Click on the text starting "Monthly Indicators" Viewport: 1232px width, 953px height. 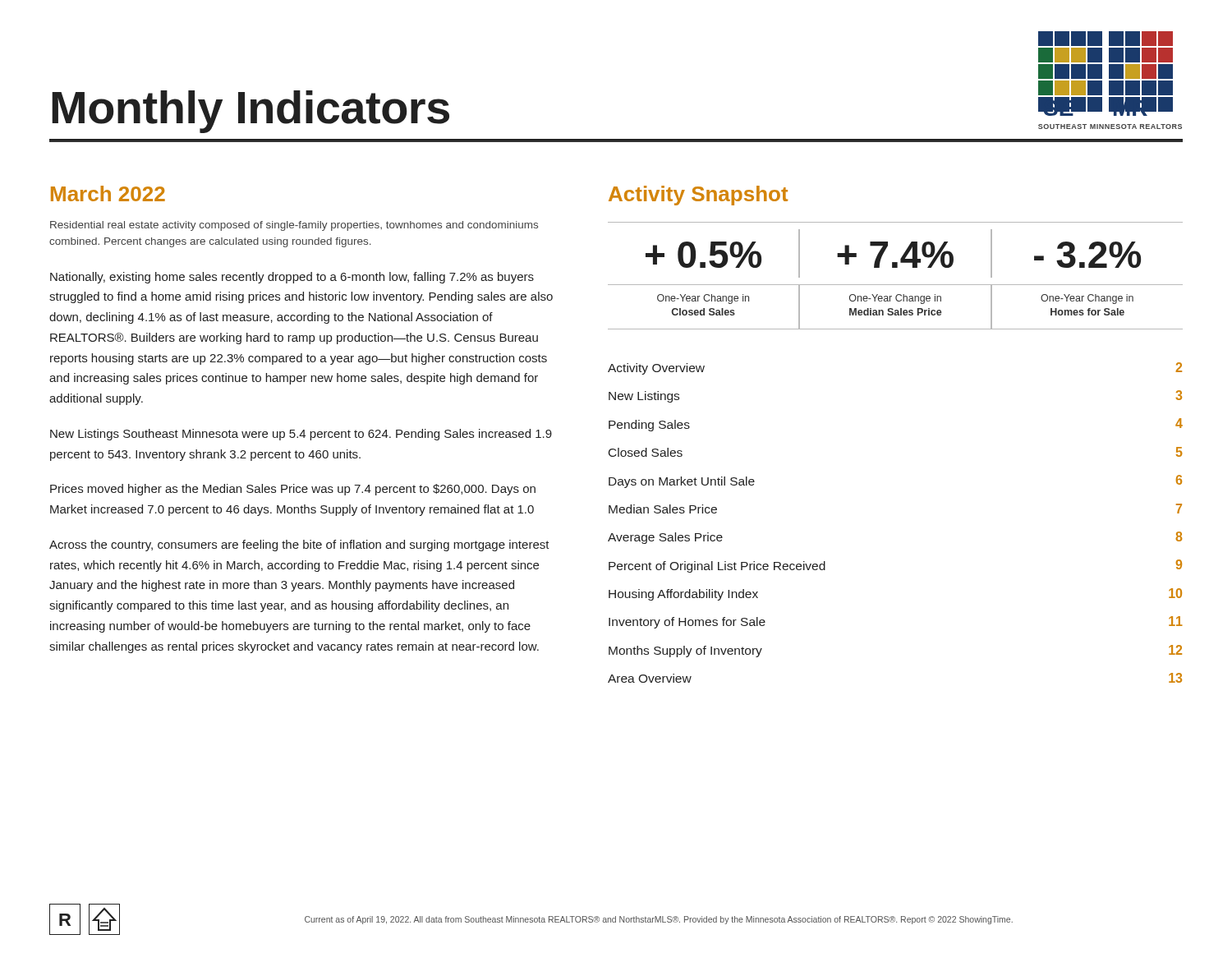pyautogui.click(x=250, y=108)
